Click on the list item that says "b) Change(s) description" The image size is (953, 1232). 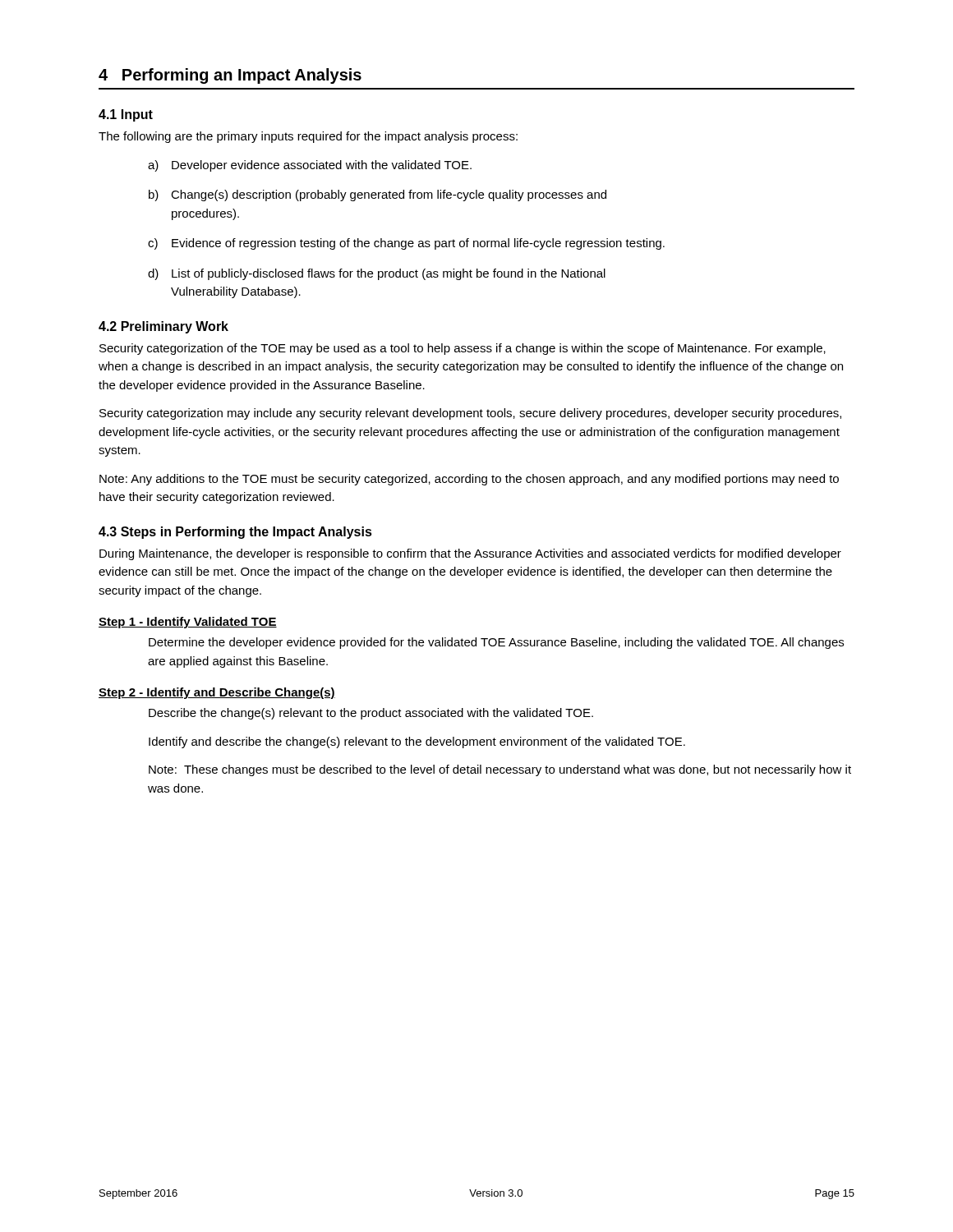coord(378,204)
